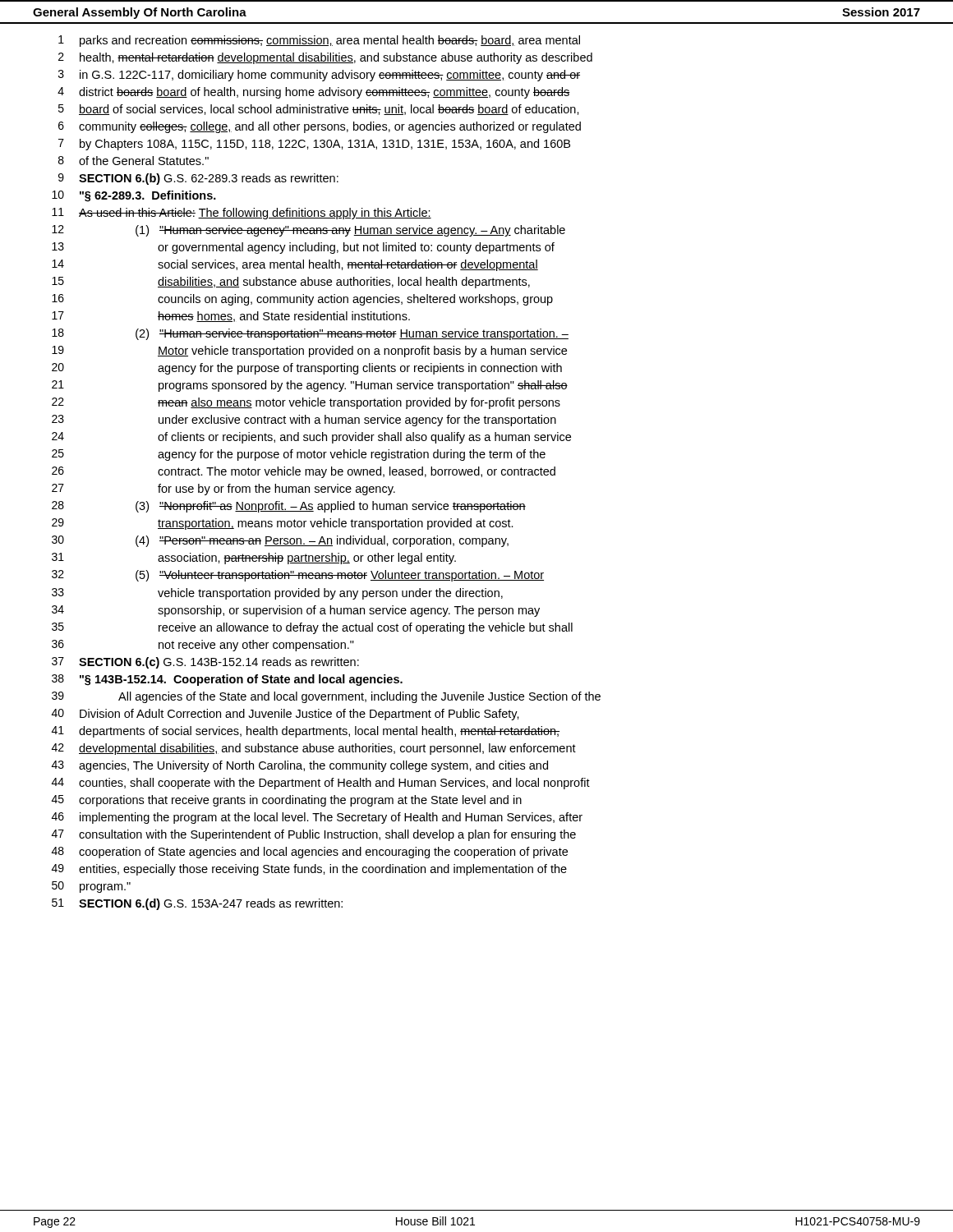Find the block on this page that starts "39All agencies of the State and local"

[476, 791]
